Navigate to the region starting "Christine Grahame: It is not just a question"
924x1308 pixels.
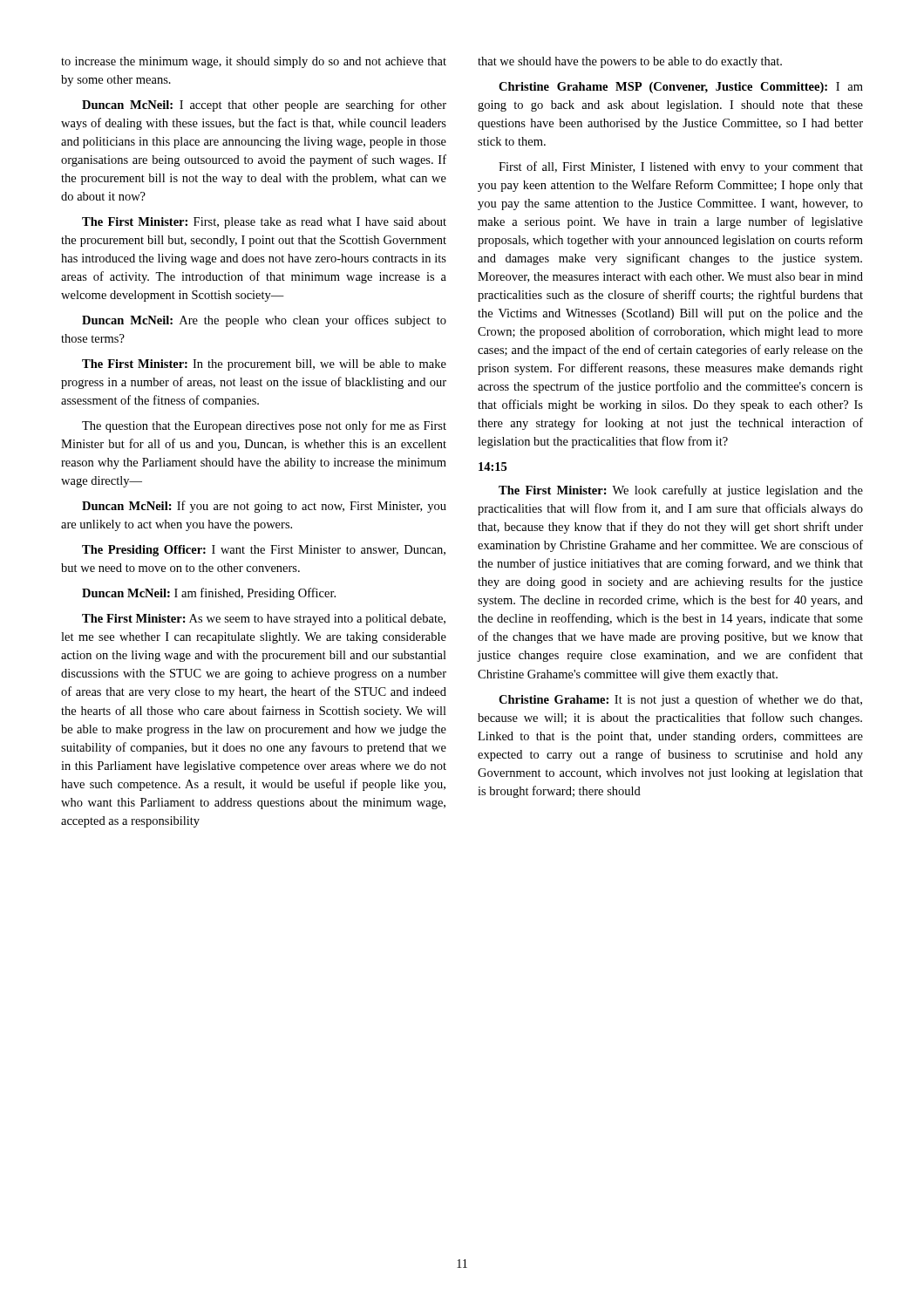[x=670, y=745]
